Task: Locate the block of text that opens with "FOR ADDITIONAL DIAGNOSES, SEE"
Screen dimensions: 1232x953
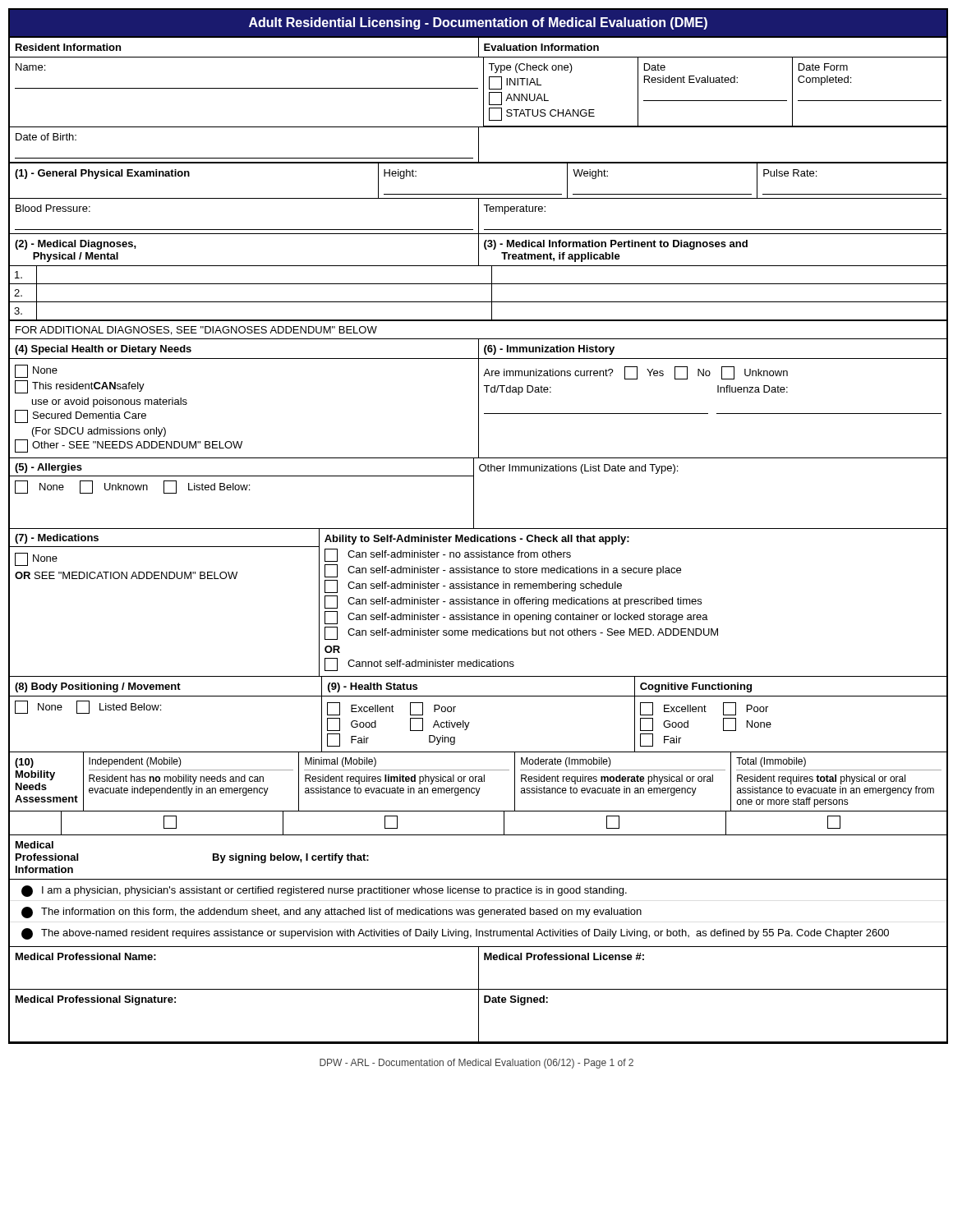Action: tap(196, 330)
